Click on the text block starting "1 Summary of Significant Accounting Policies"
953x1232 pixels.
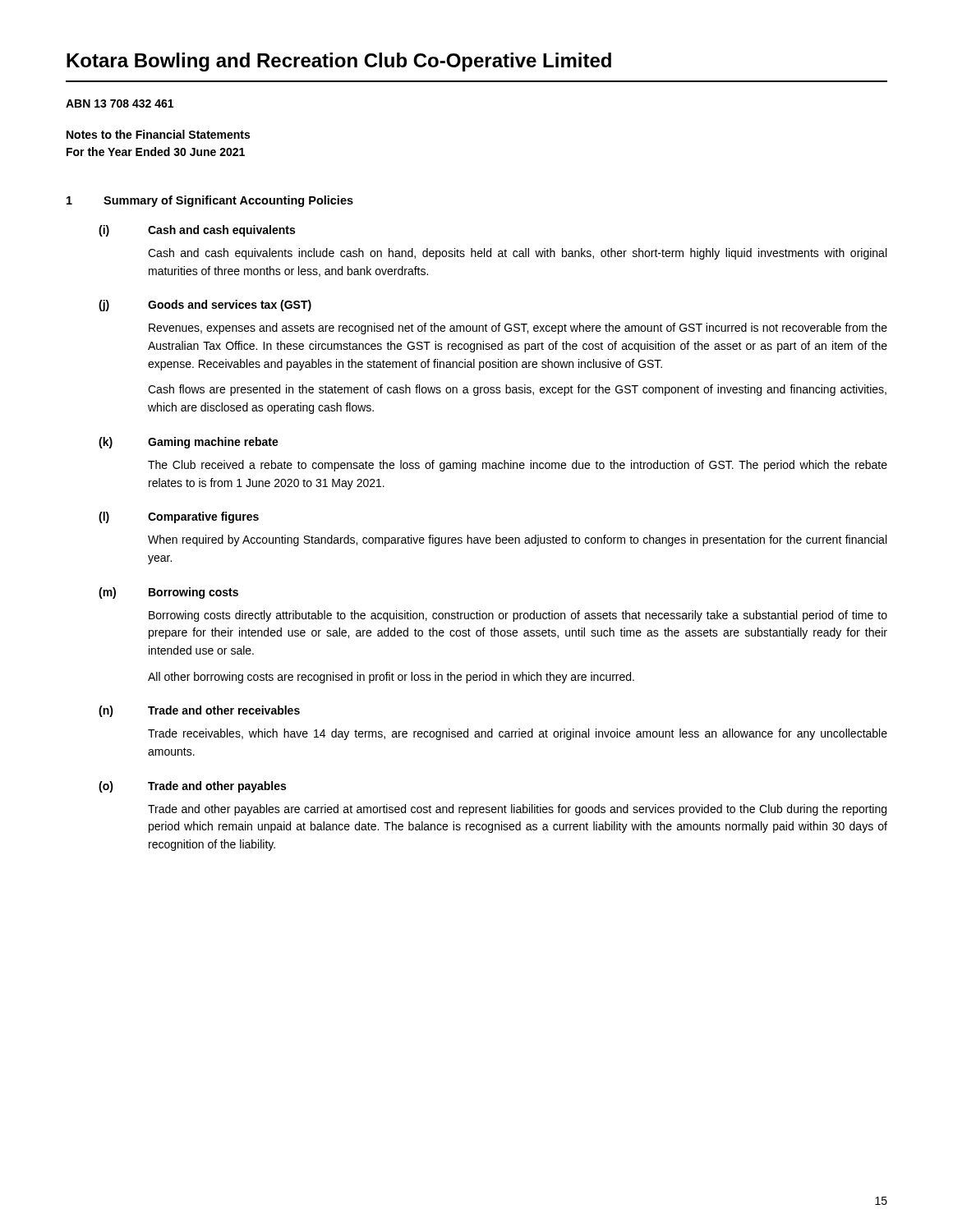[210, 200]
